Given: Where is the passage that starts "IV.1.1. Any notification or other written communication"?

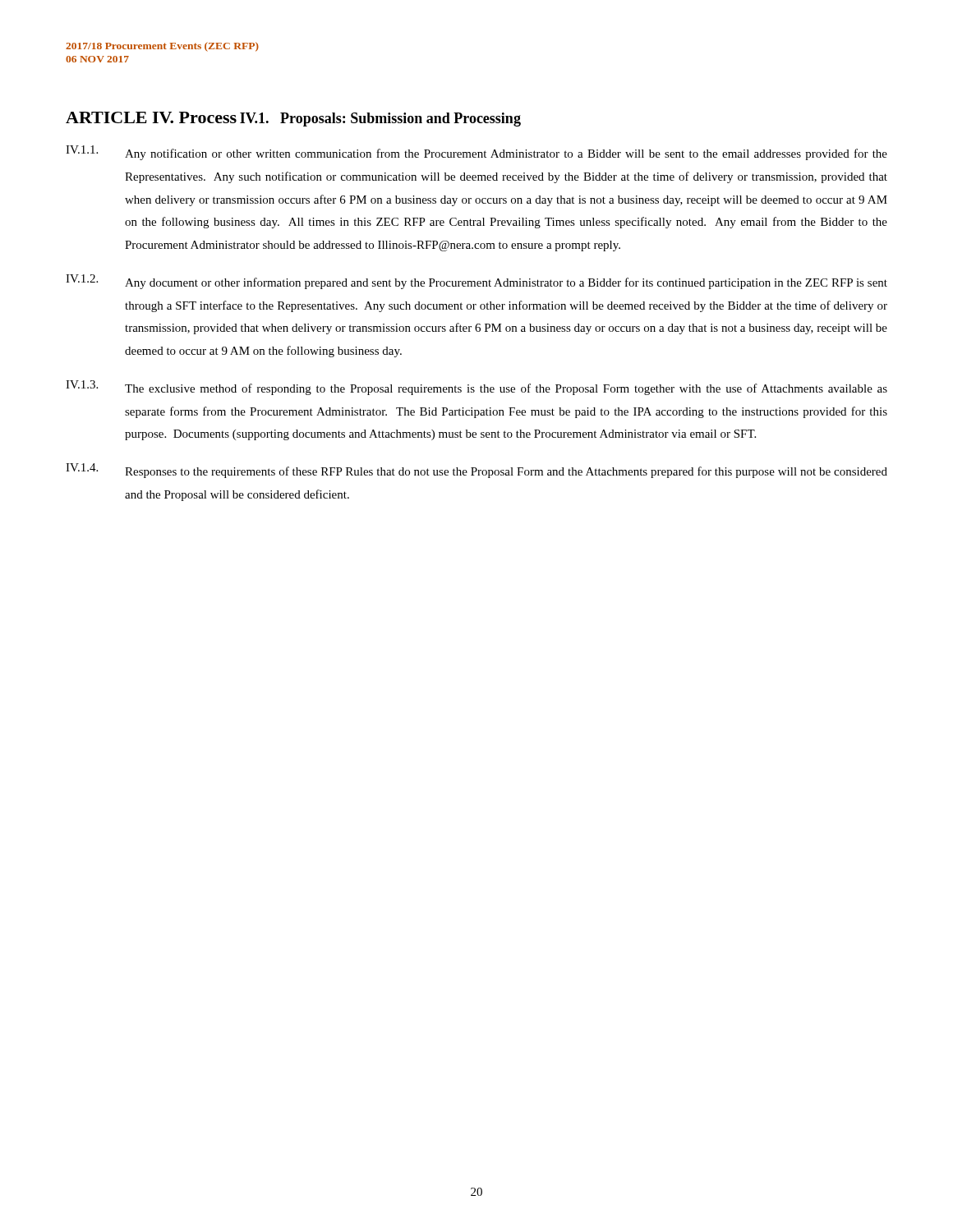Looking at the screenshot, I should (476, 200).
